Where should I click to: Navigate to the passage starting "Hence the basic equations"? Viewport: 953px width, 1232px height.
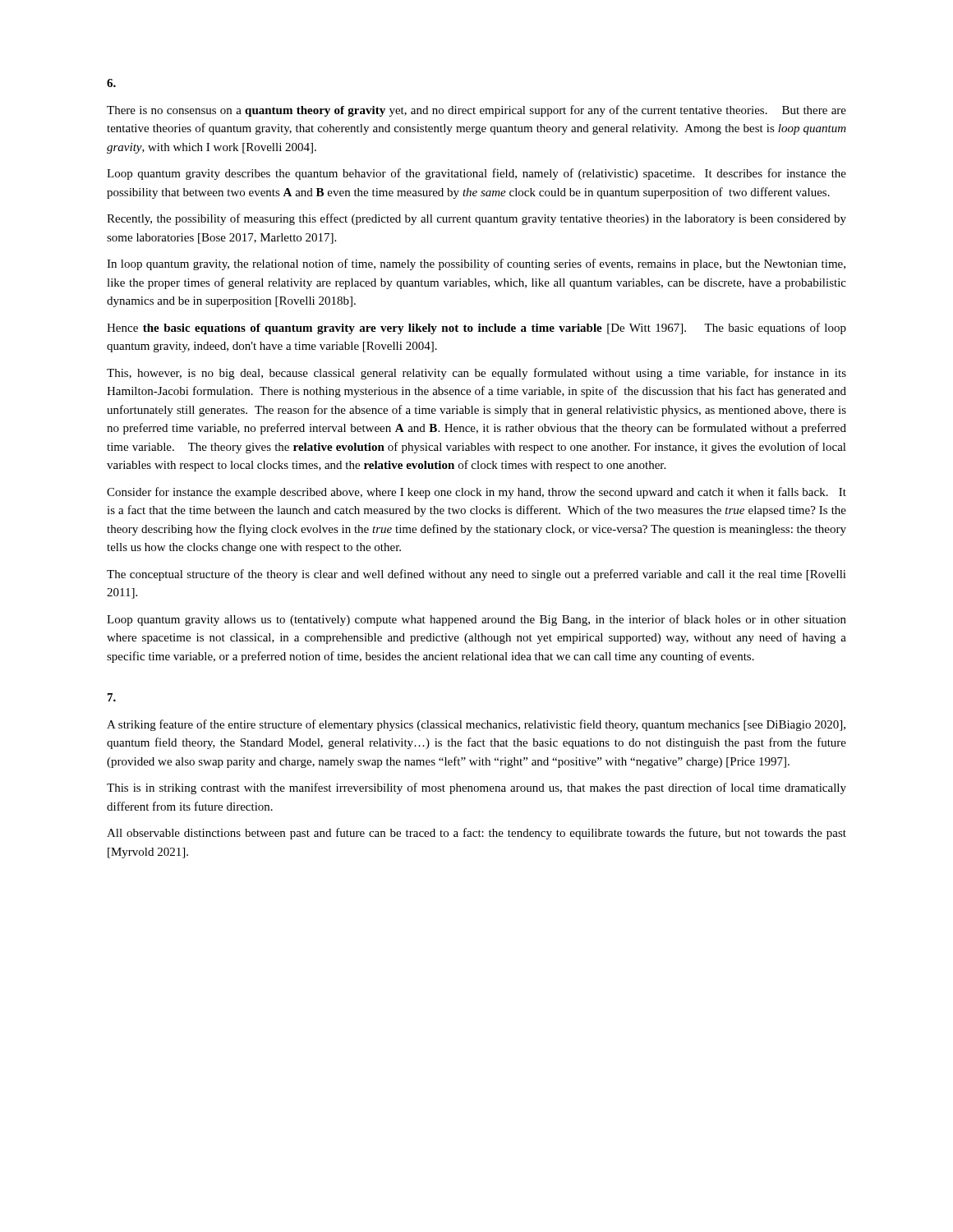[476, 337]
